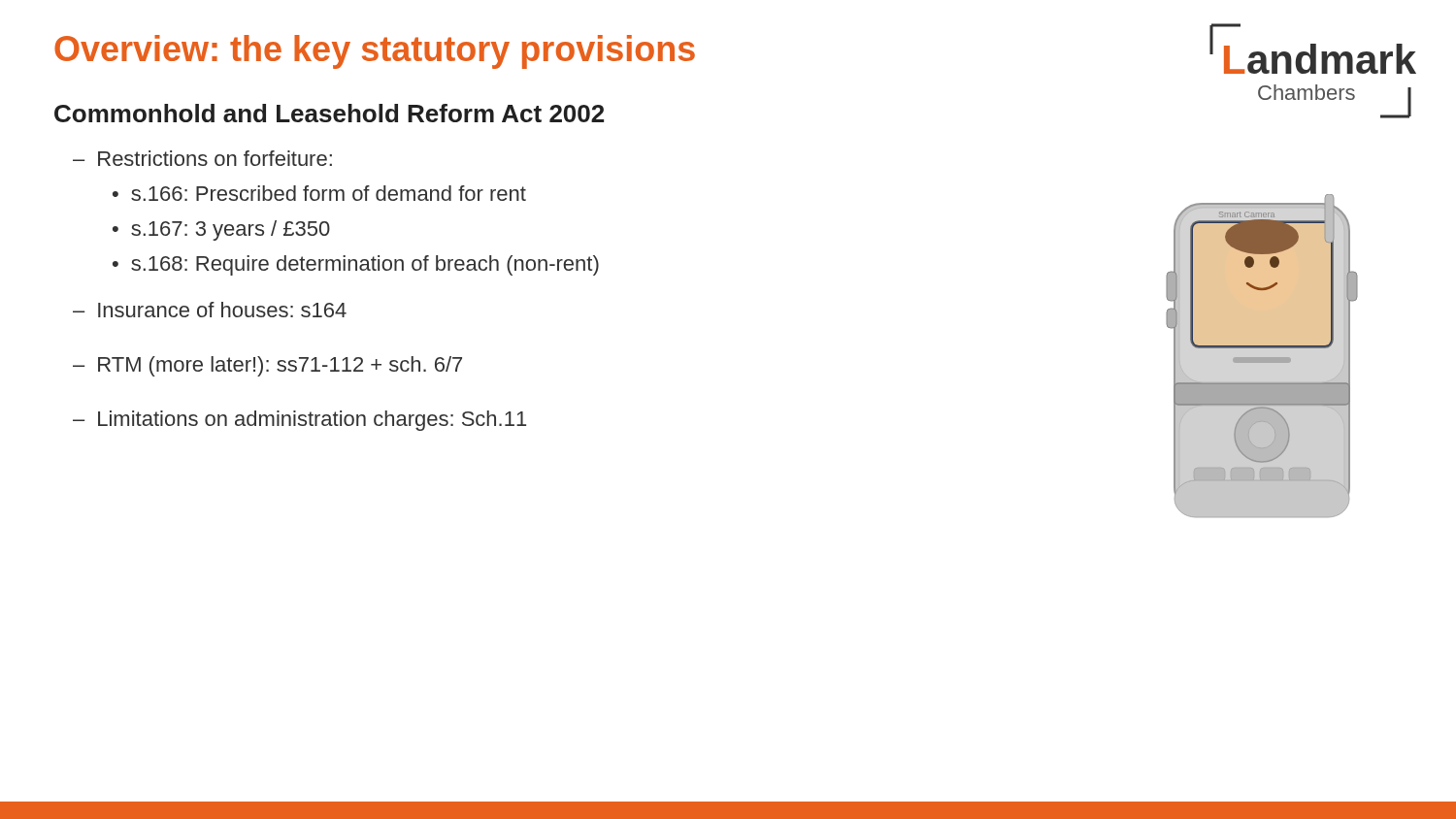The image size is (1456, 819).
Task: Locate the photo
Action: coord(1262,427)
